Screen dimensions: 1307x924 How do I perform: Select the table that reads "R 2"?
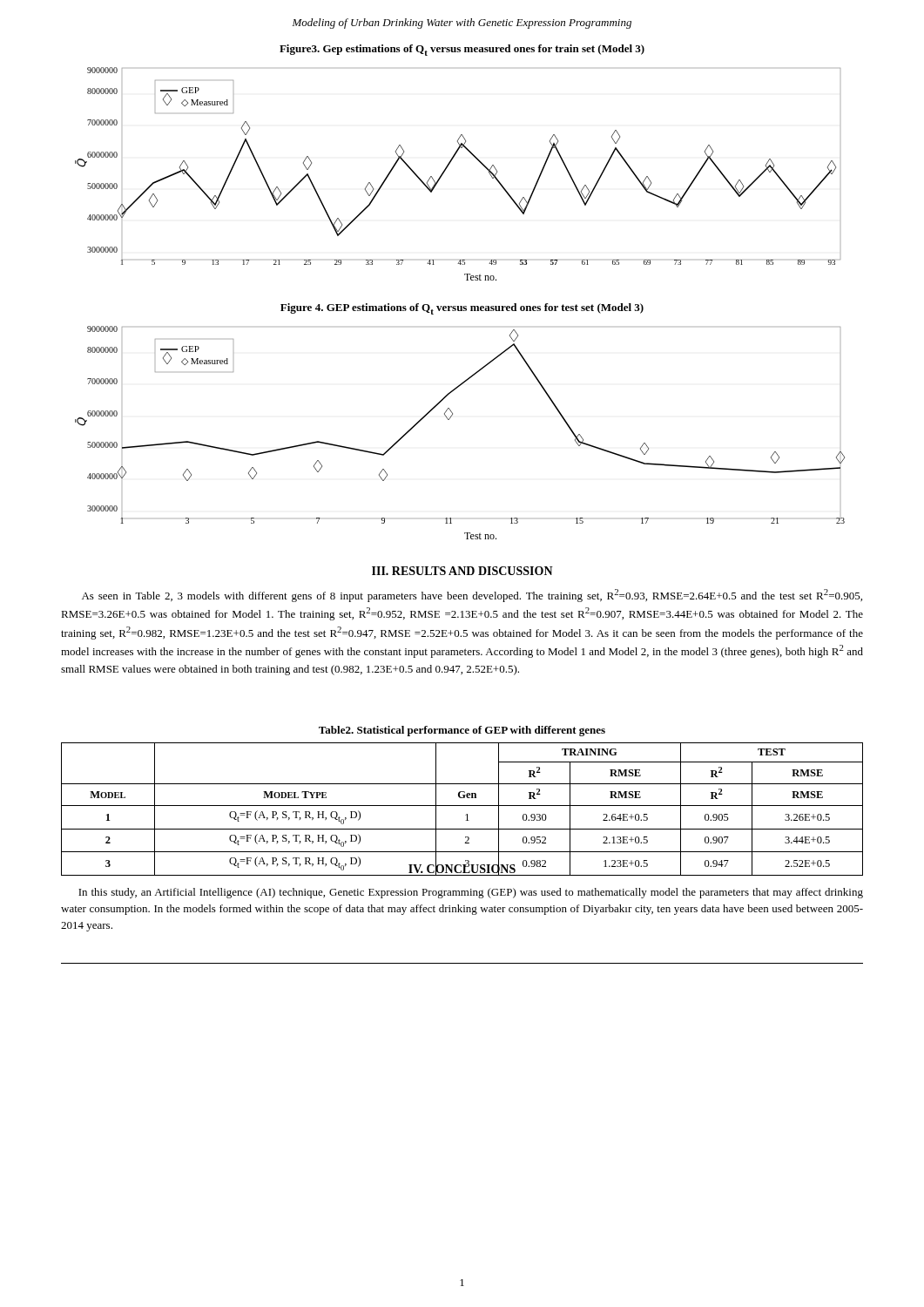[x=462, y=809]
